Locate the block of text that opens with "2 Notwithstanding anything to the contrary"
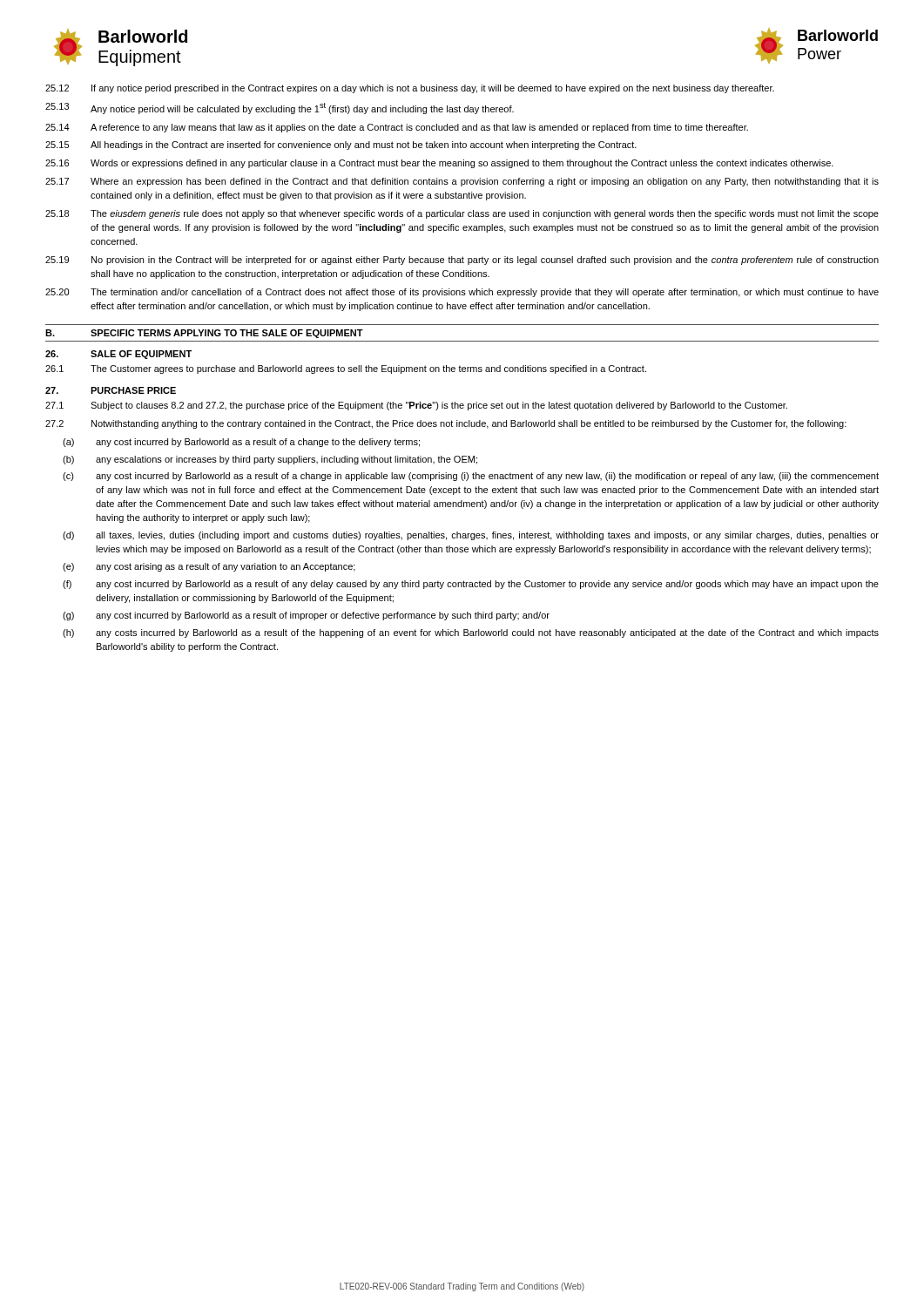Screen dimensions: 1307x924 pos(462,424)
